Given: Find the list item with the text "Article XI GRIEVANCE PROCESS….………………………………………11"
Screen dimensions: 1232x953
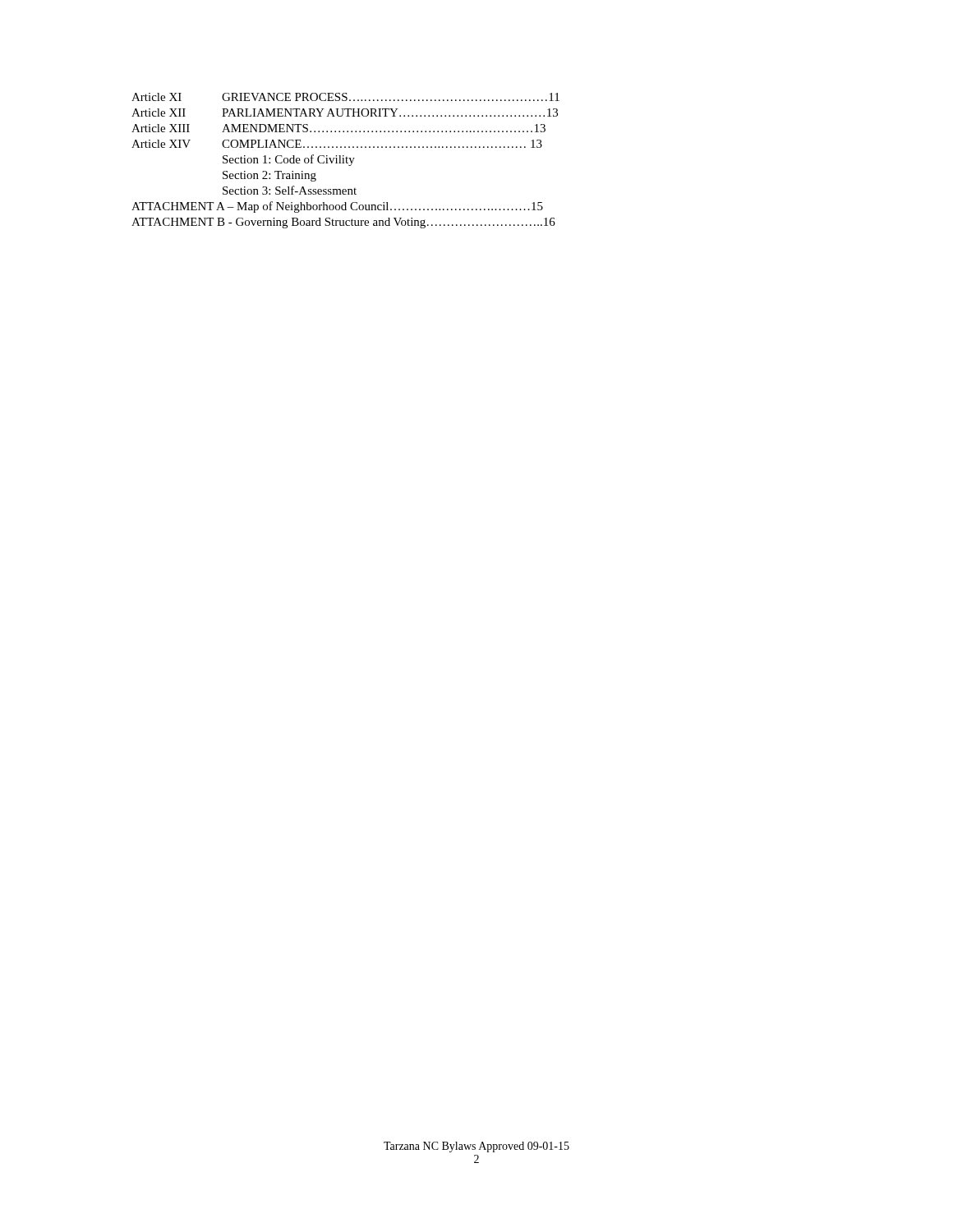Looking at the screenshot, I should (x=485, y=97).
